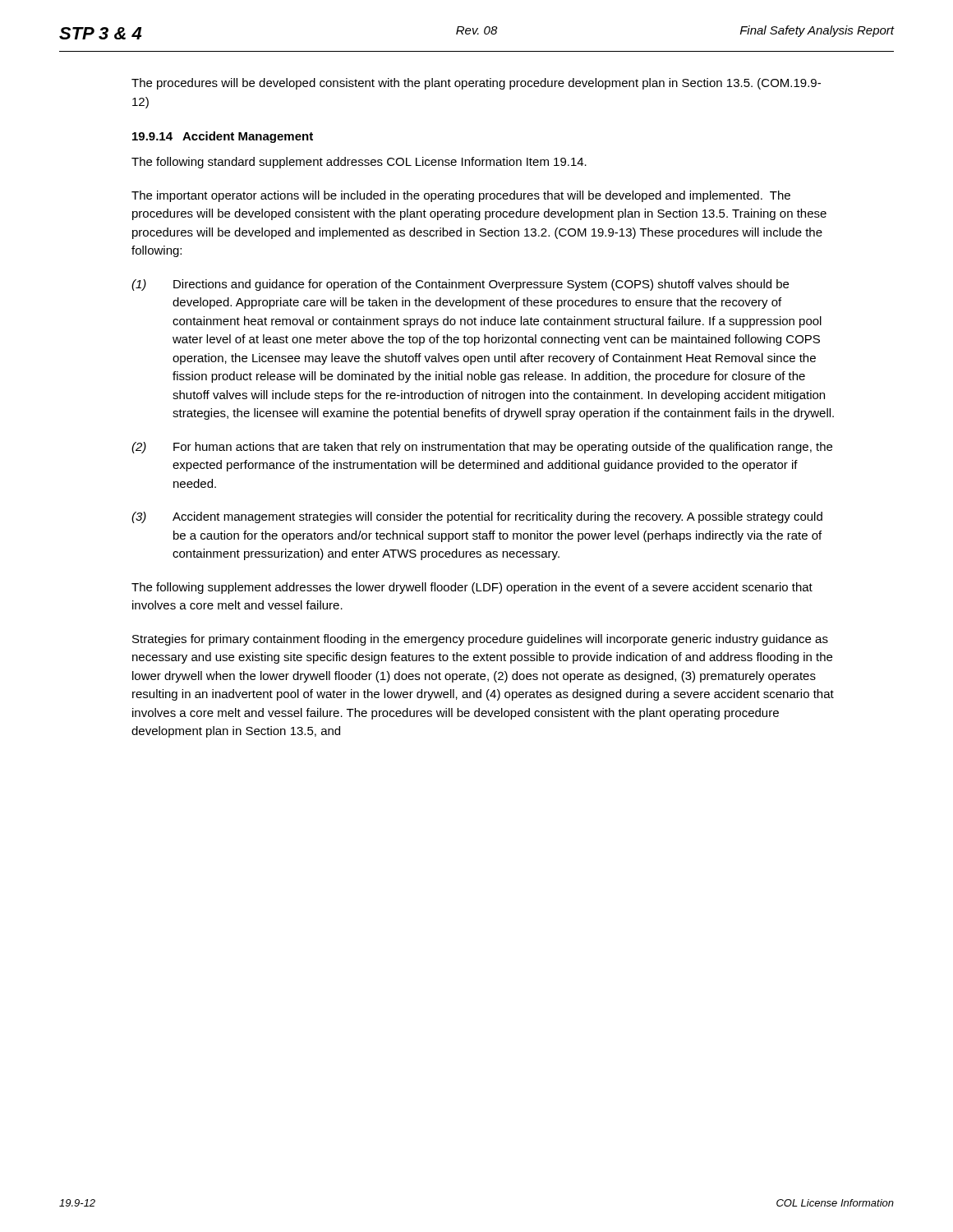Locate the text block starting "Strategies for primary containment flooding in"
This screenshot has height=1232, width=953.
tap(483, 684)
